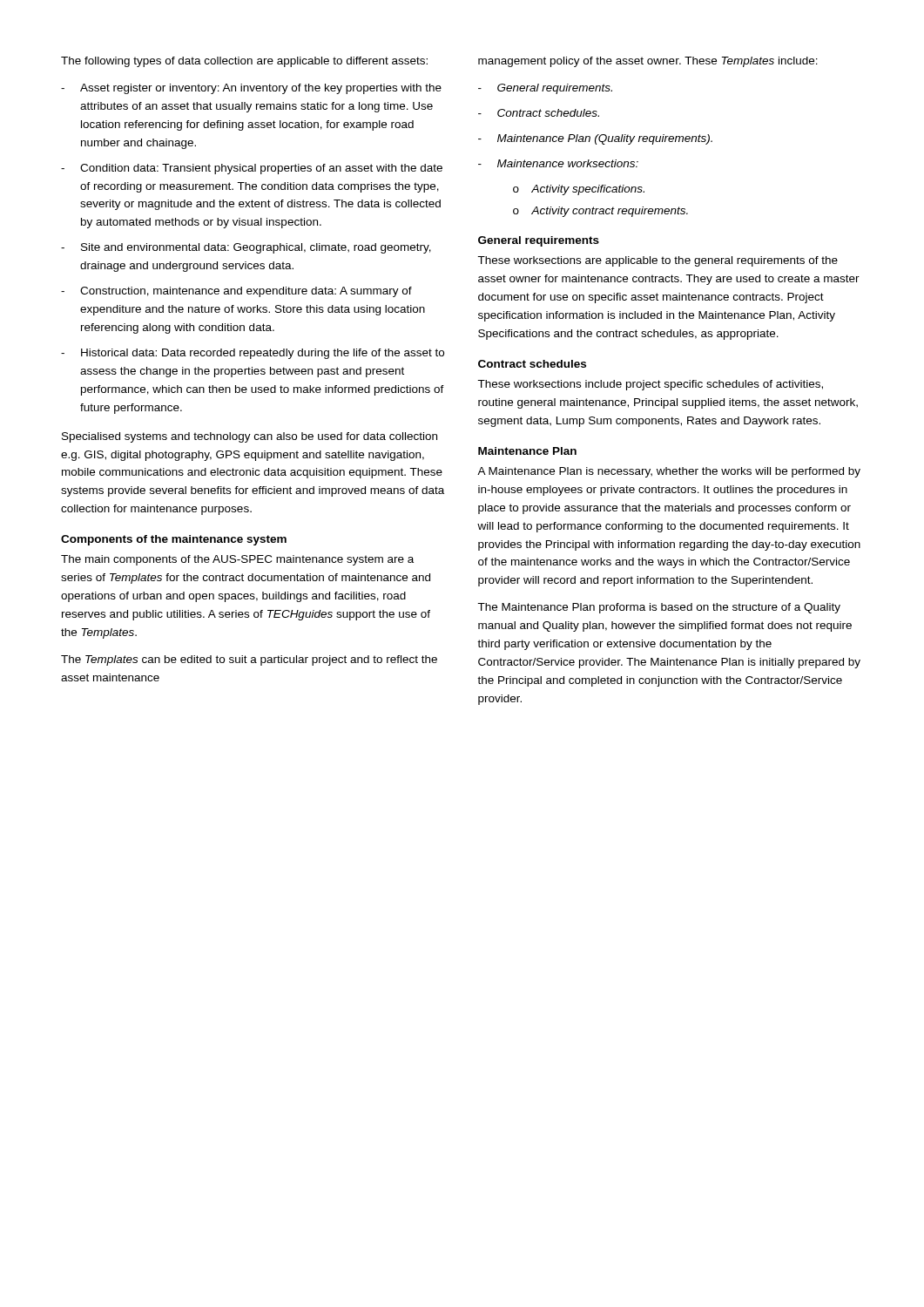Select the list item that says "- Maintenance worksections:"

(x=558, y=163)
